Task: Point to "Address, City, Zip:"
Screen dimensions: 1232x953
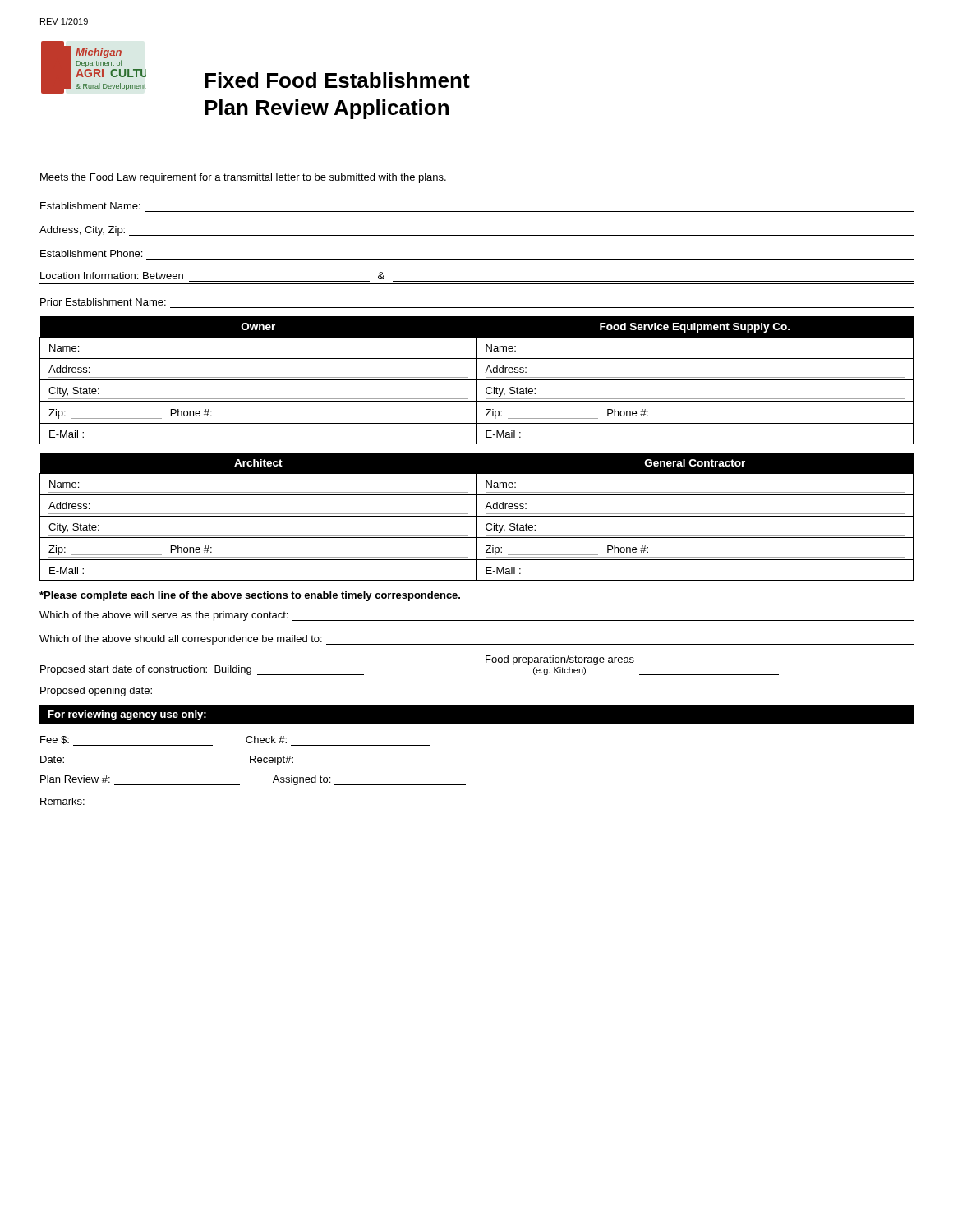Action: tap(476, 228)
